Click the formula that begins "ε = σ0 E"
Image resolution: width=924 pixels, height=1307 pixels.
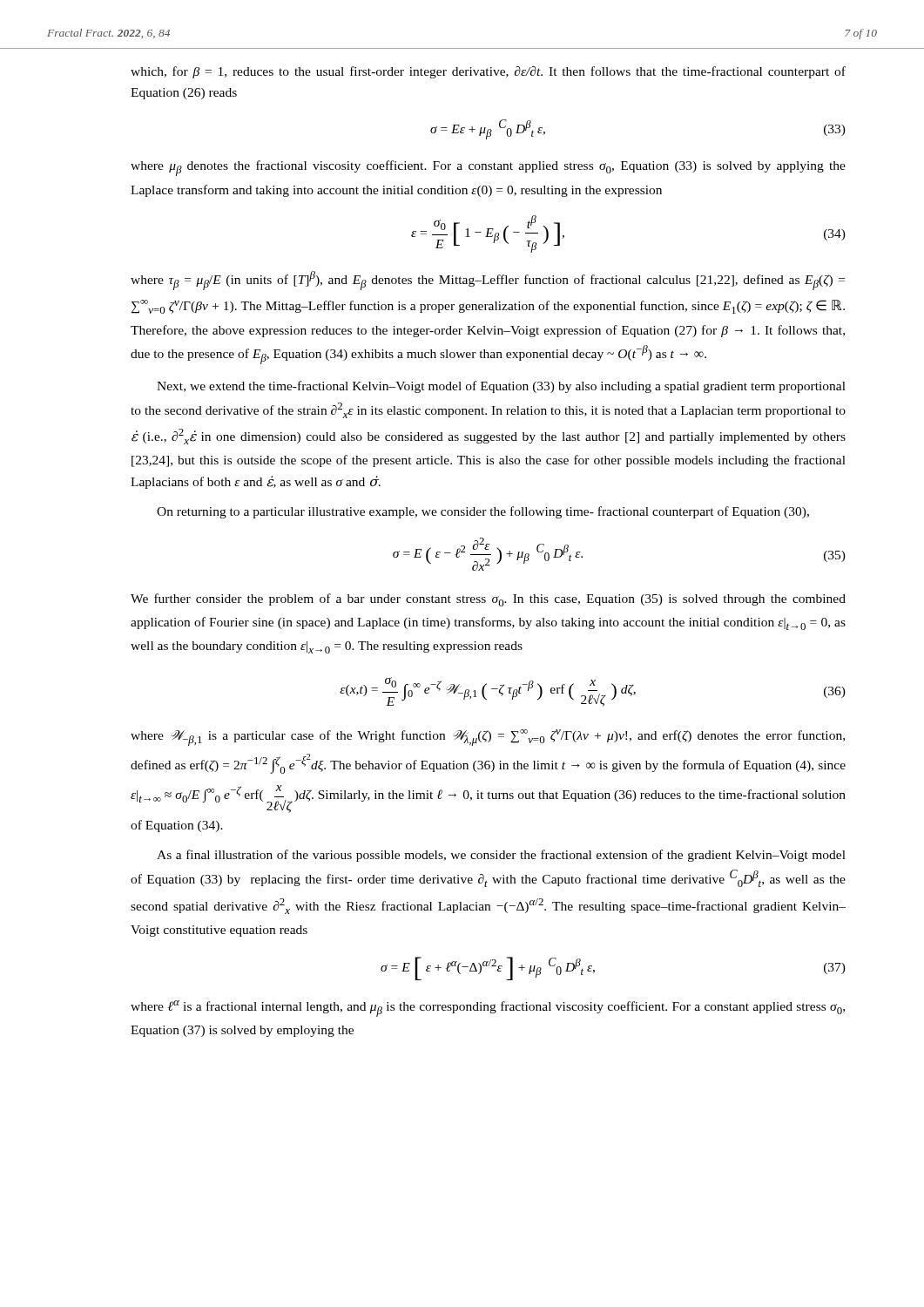point(506,234)
